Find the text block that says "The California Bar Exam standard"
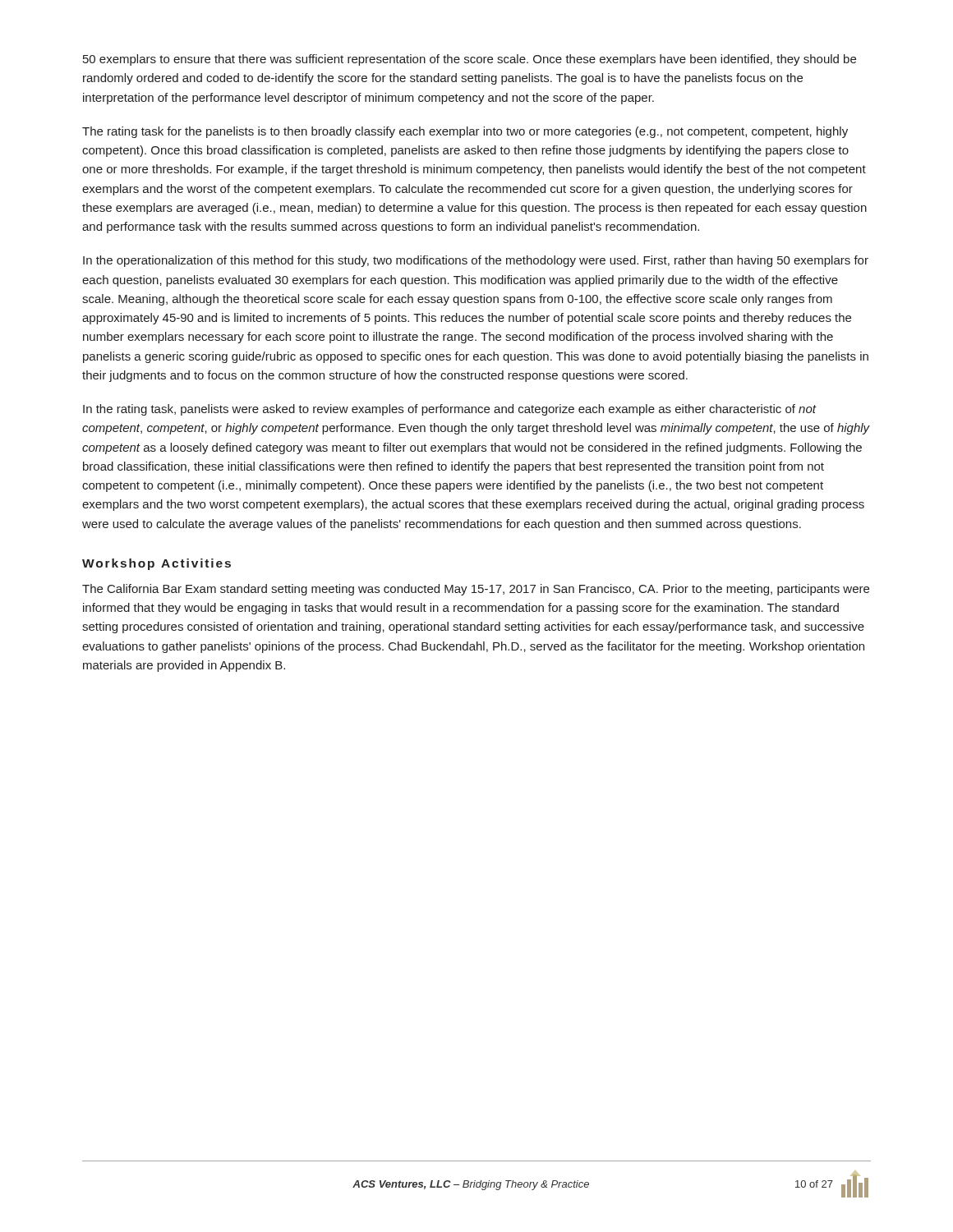953x1232 pixels. [476, 626]
